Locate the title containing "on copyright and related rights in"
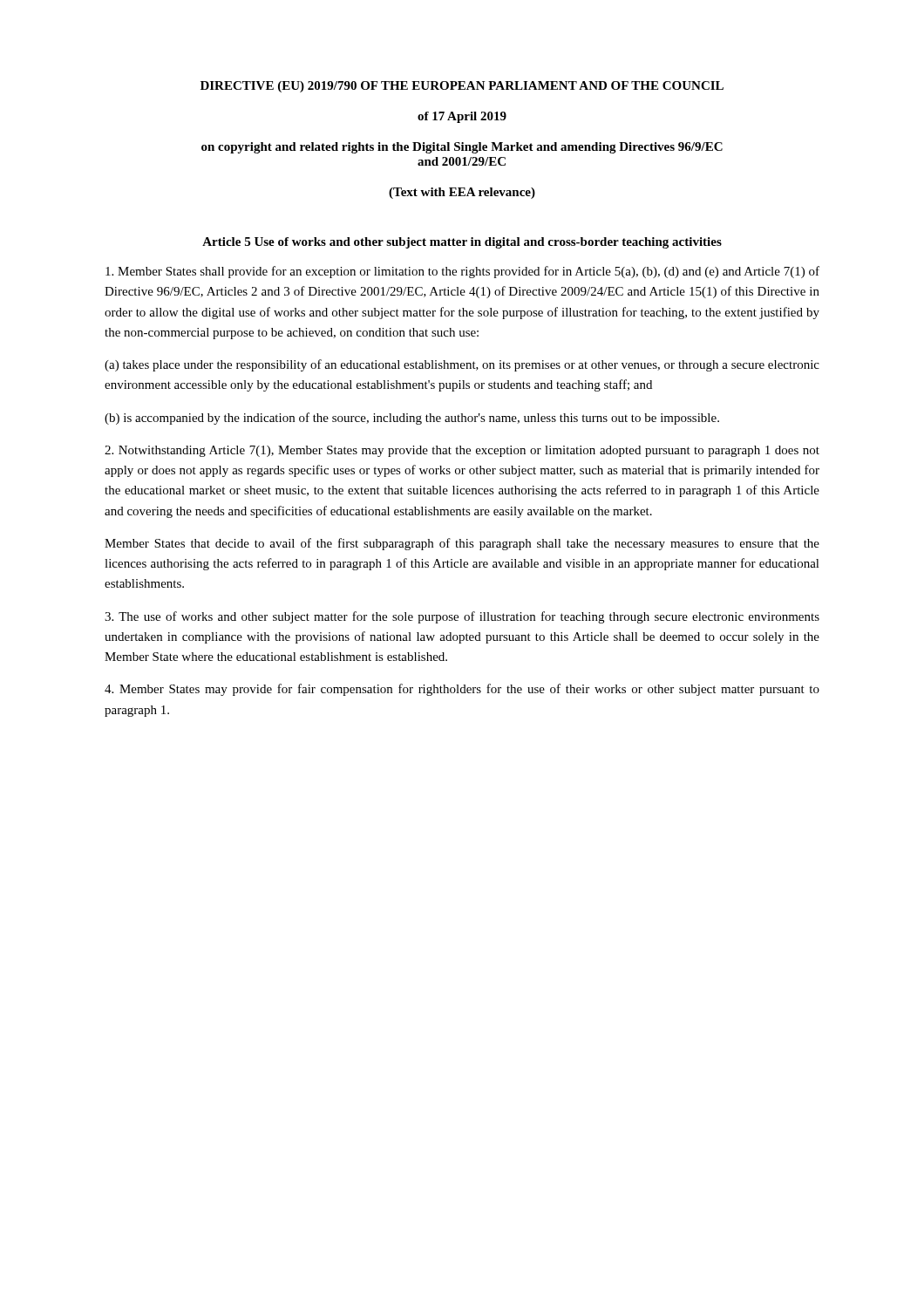The width and height of the screenshot is (924, 1308). point(462,154)
